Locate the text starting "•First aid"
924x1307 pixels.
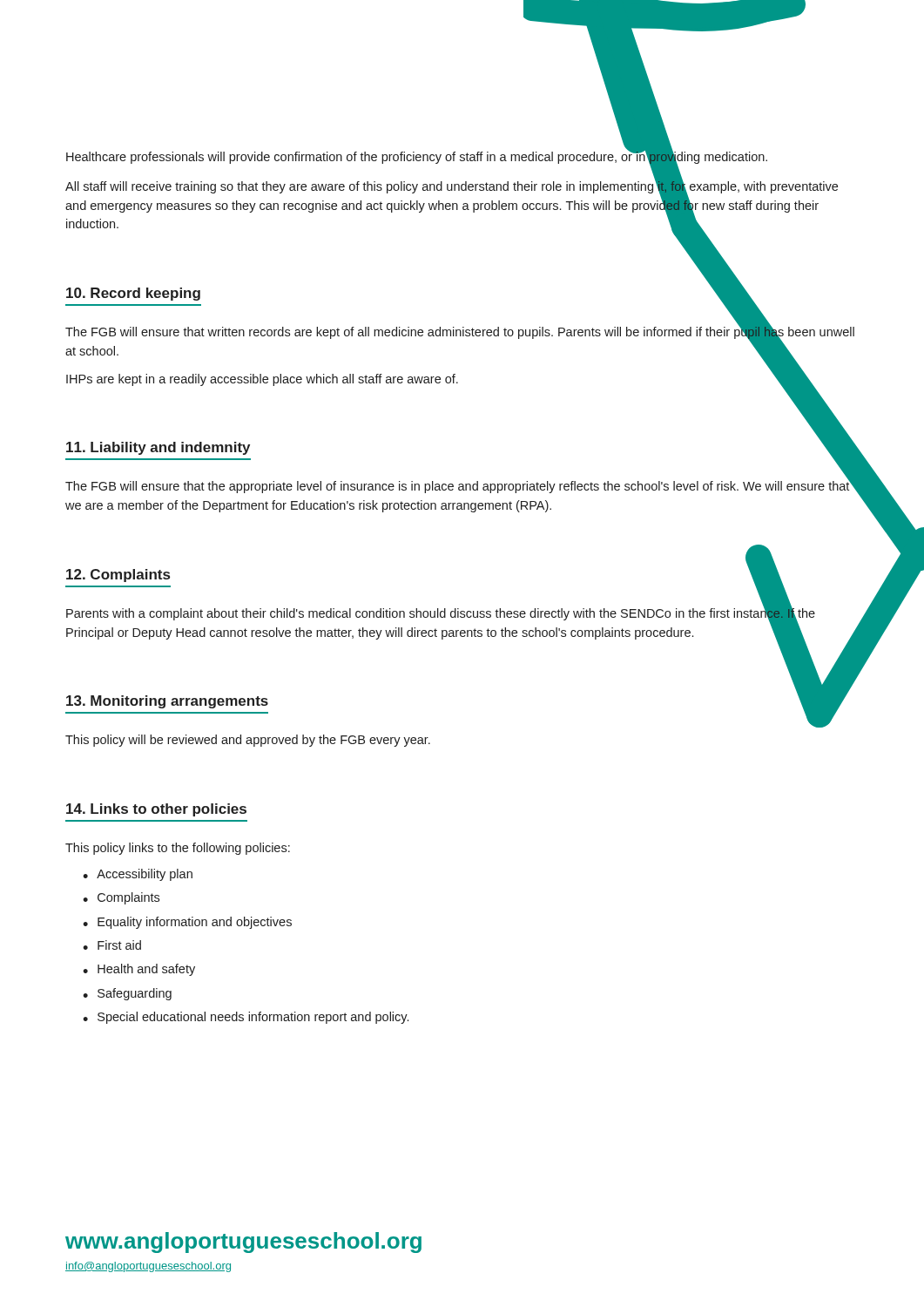tap(112, 948)
